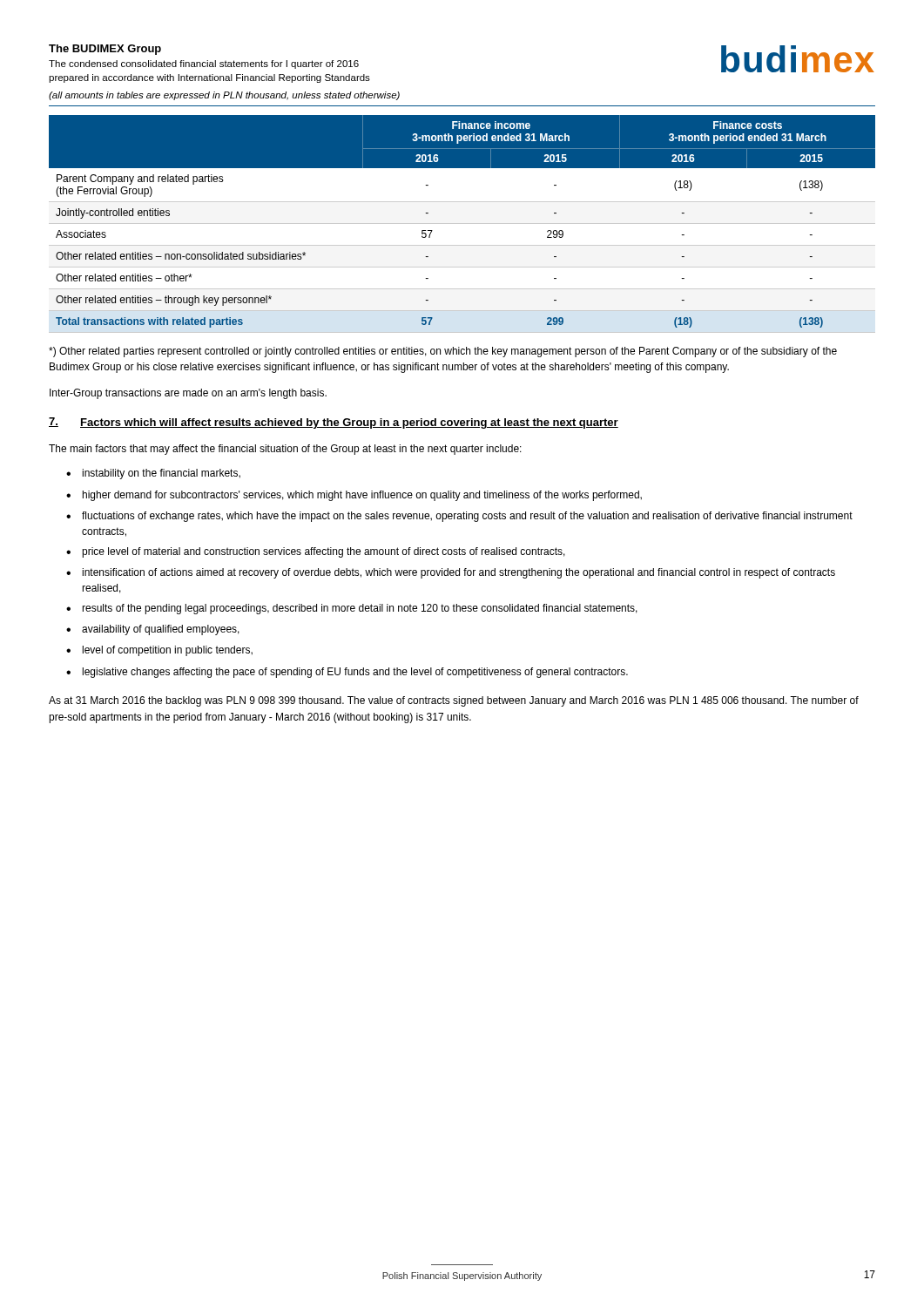Navigate to the block starting "(all amounts in tables"

pyautogui.click(x=462, y=95)
